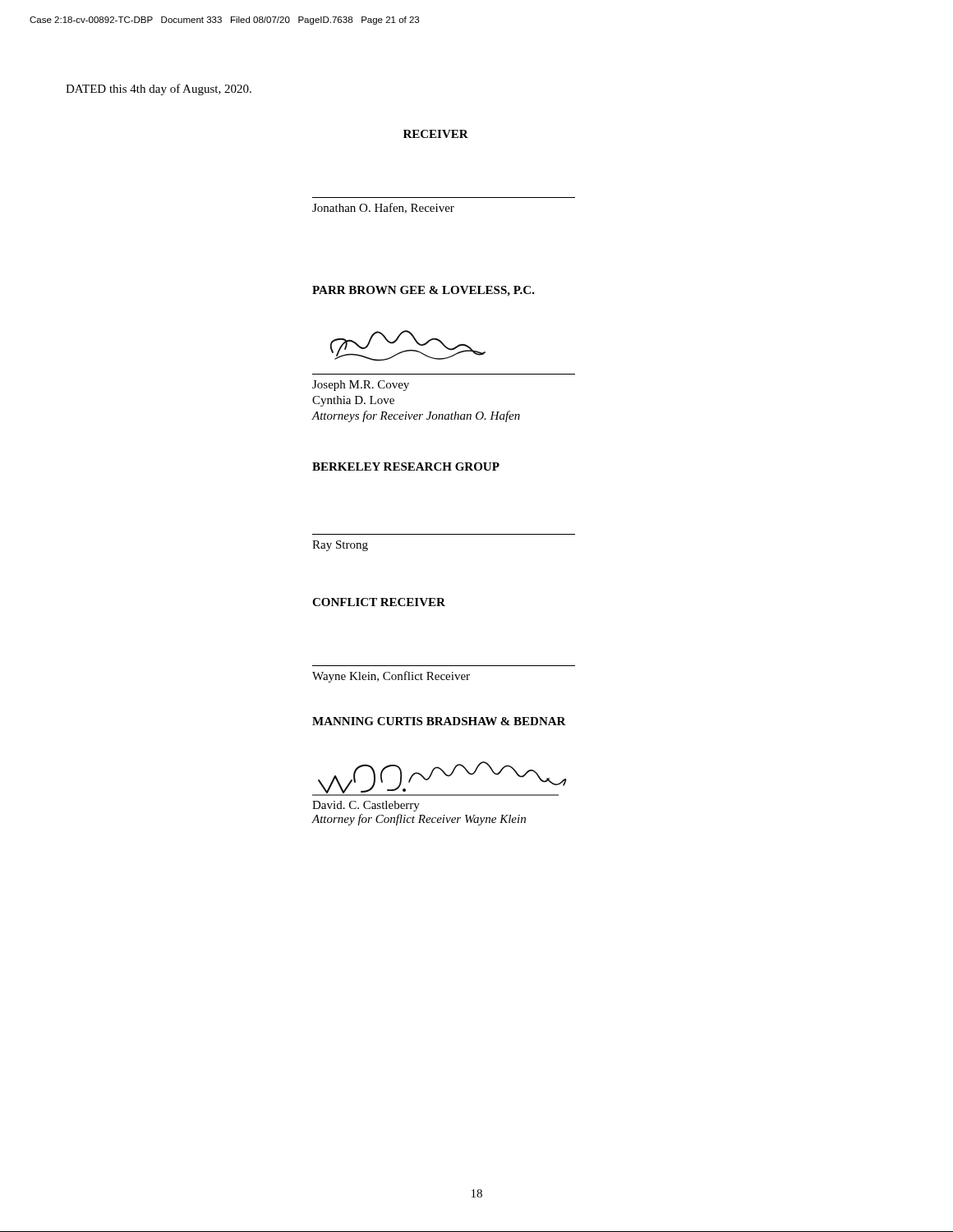Navigate to the block starting "DATED this 4th"
953x1232 pixels.
159,89
